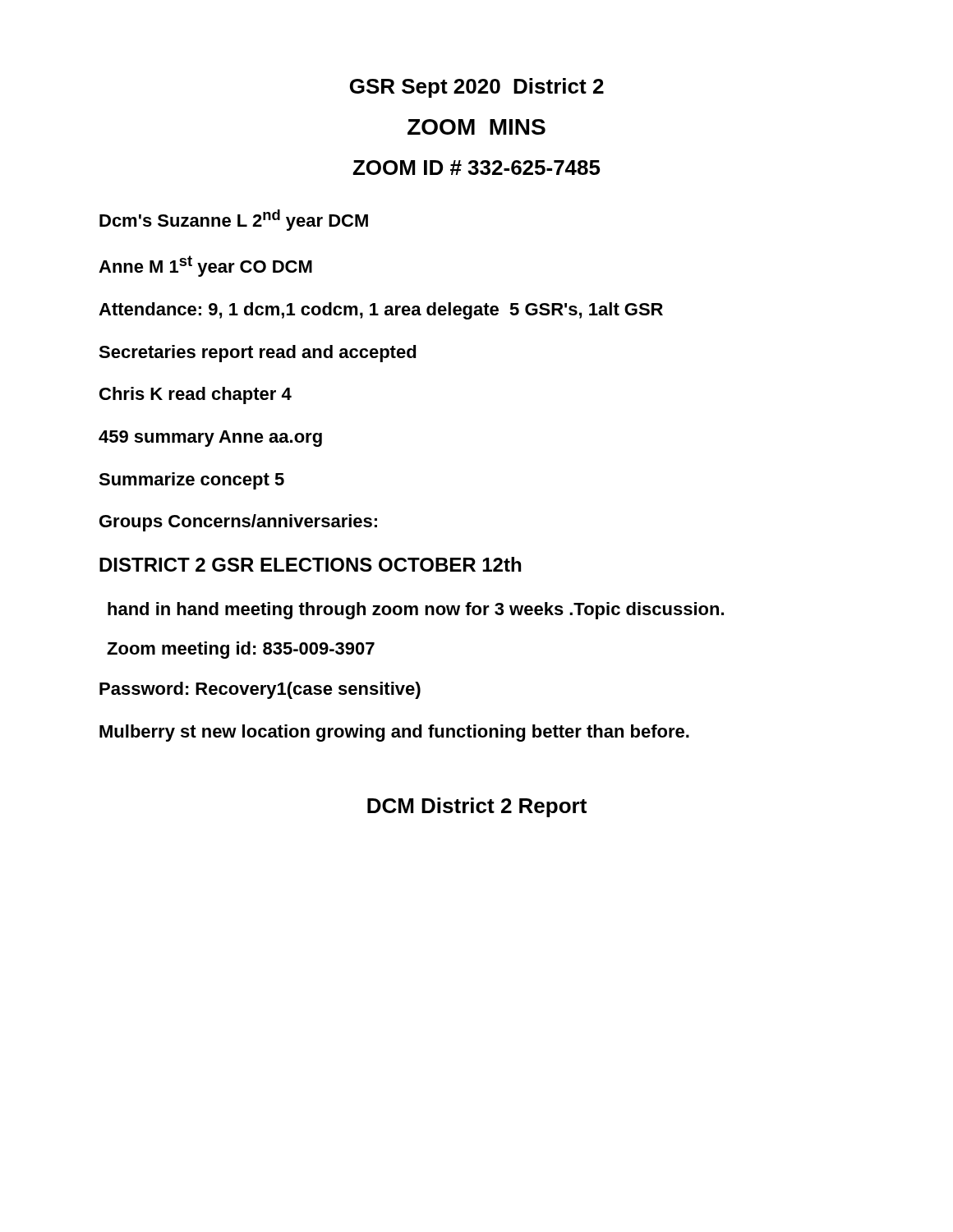
Task: Locate the block of text that opens with "Attendance: 9, 1 dcm,1"
Action: [381, 309]
